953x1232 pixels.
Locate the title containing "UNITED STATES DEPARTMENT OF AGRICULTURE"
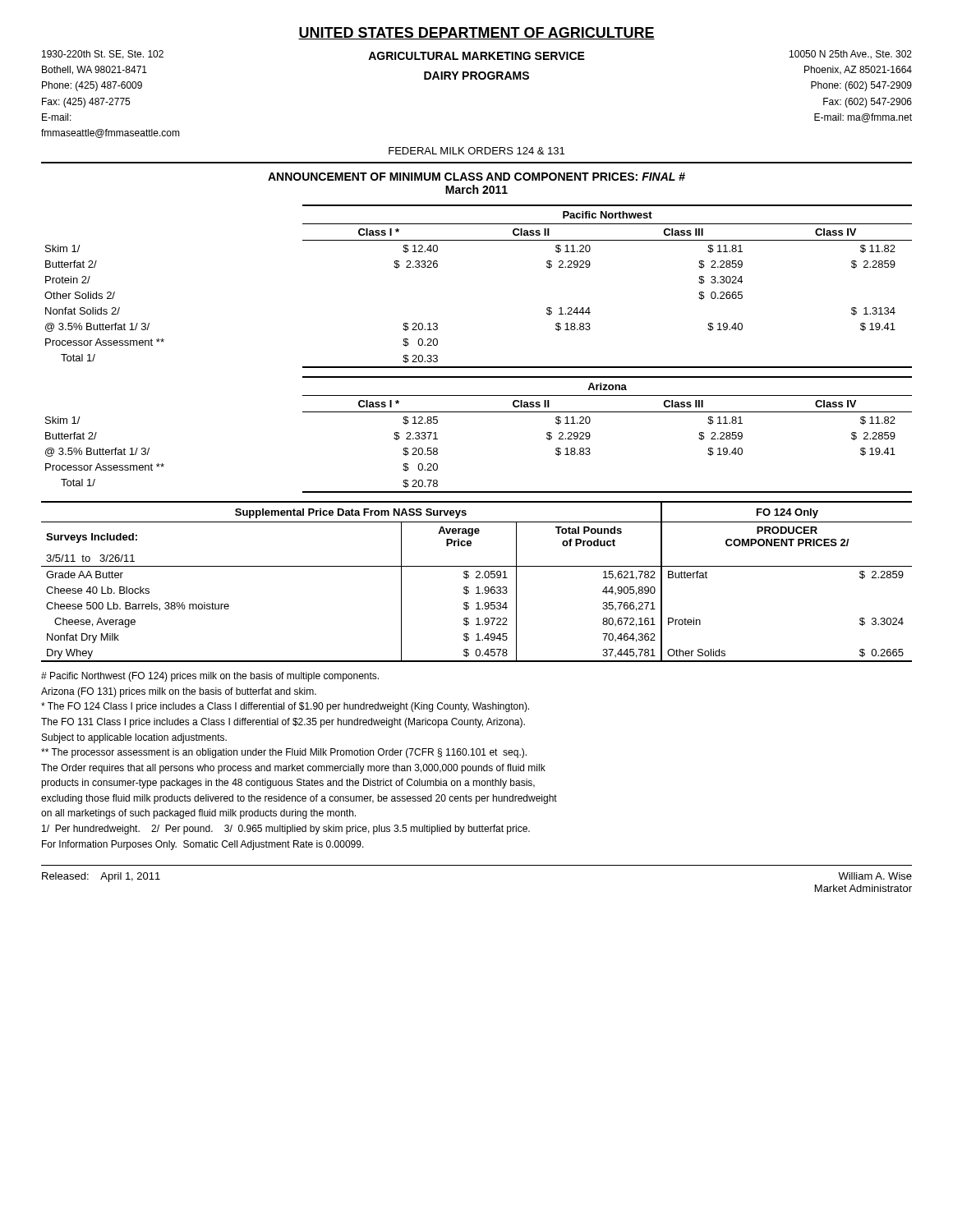pyautogui.click(x=476, y=33)
